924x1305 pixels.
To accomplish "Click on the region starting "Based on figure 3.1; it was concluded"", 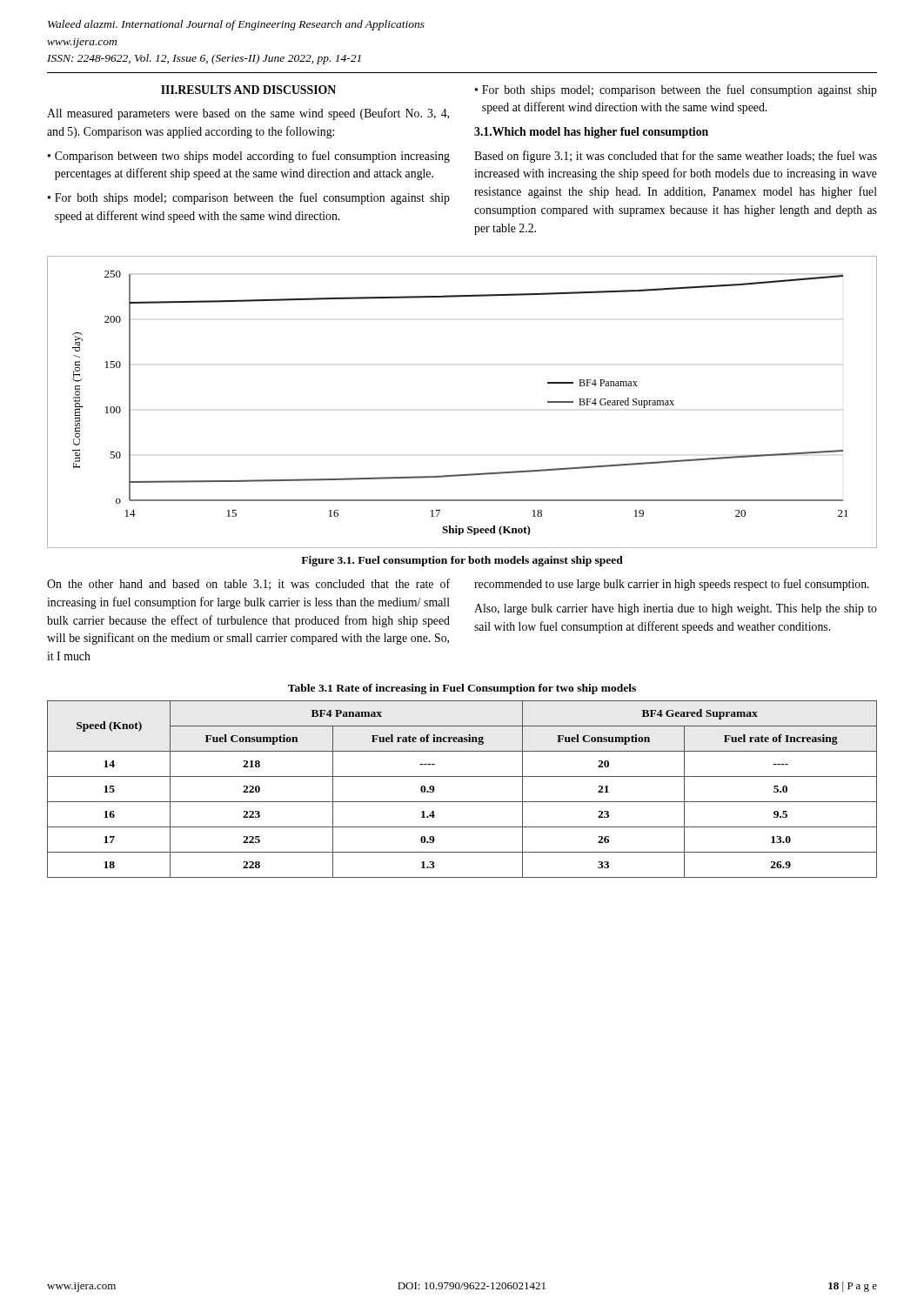I will 676,192.
